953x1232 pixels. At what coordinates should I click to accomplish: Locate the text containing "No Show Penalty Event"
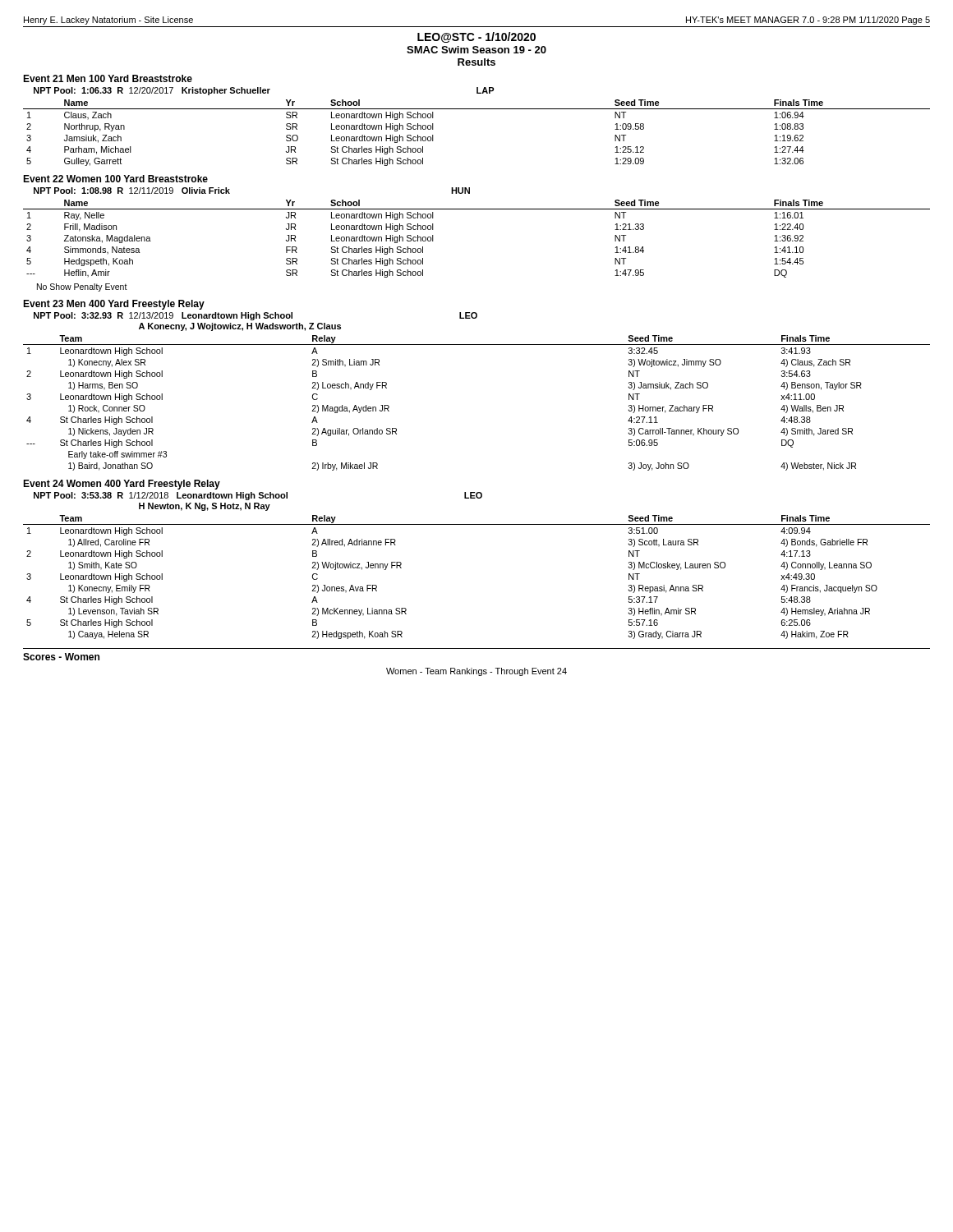(81, 287)
